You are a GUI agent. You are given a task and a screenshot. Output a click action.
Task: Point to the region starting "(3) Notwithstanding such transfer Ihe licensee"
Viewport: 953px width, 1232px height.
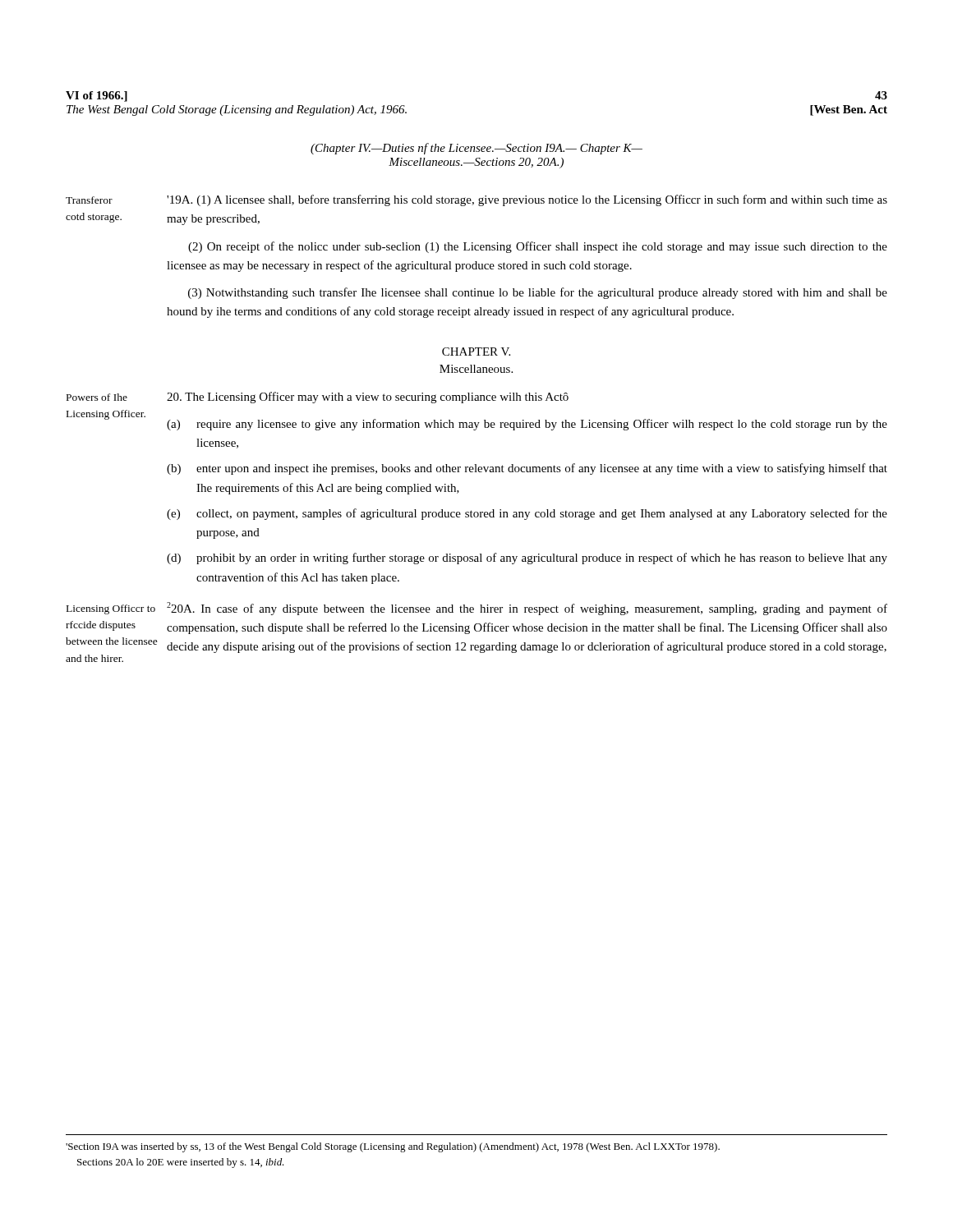[x=527, y=302]
